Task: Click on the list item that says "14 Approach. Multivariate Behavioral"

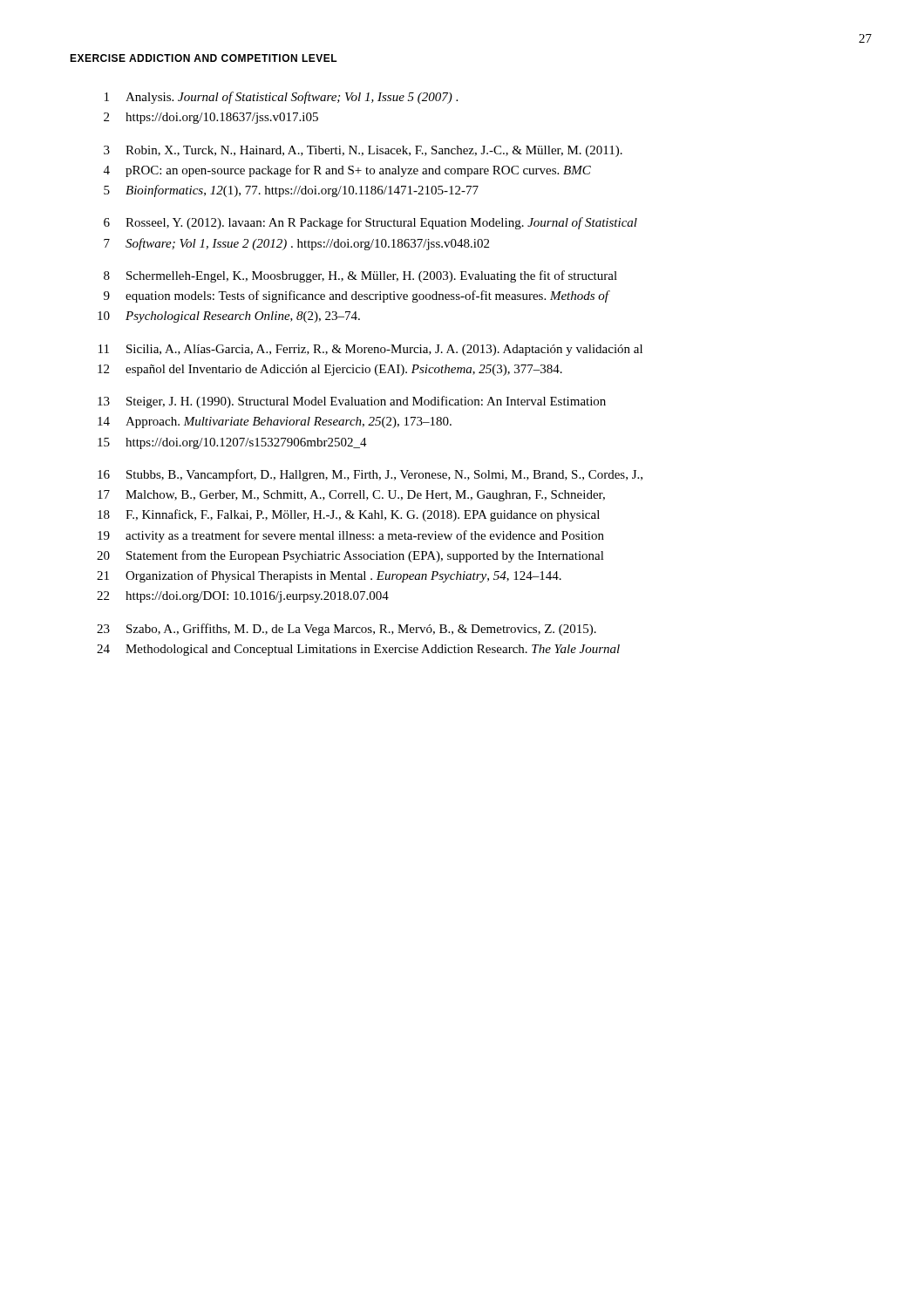Action: pyautogui.click(x=275, y=422)
